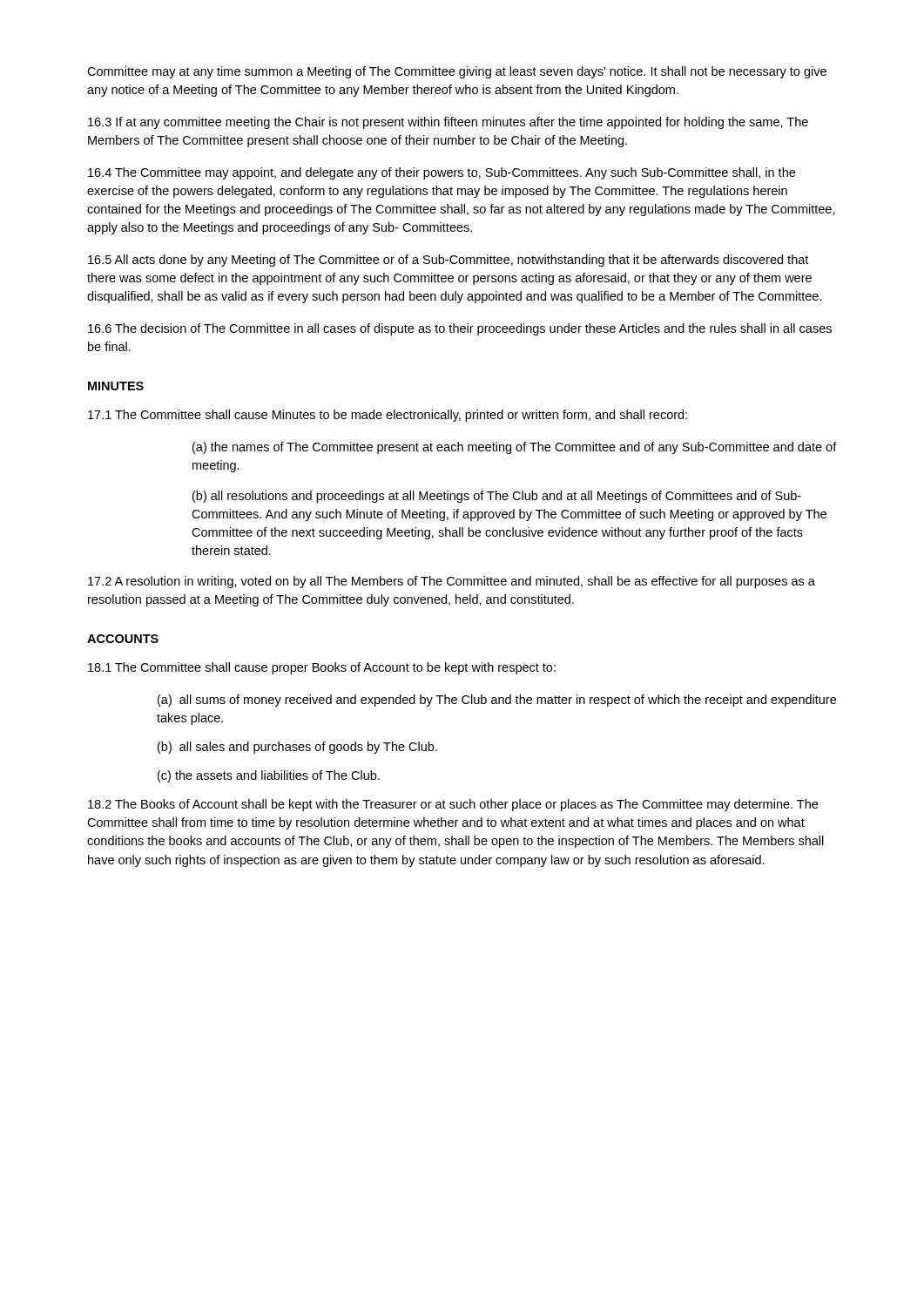This screenshot has height=1307, width=924.
Task: Navigate to the region starting "Committee may at"
Action: [x=457, y=81]
